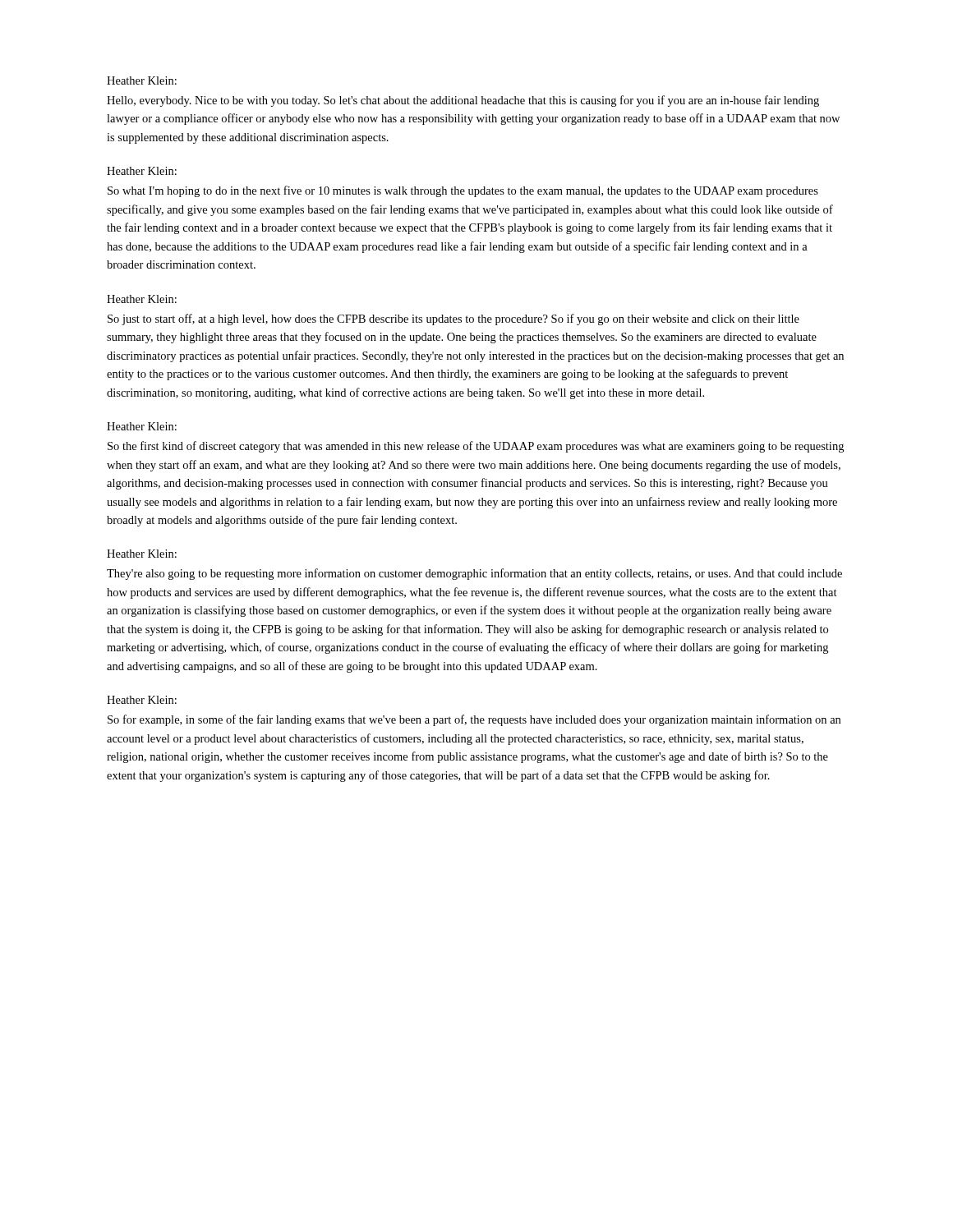Click on the text block that reads "Heather Klein: So just"
This screenshot has width=953, height=1232.
click(x=476, y=347)
